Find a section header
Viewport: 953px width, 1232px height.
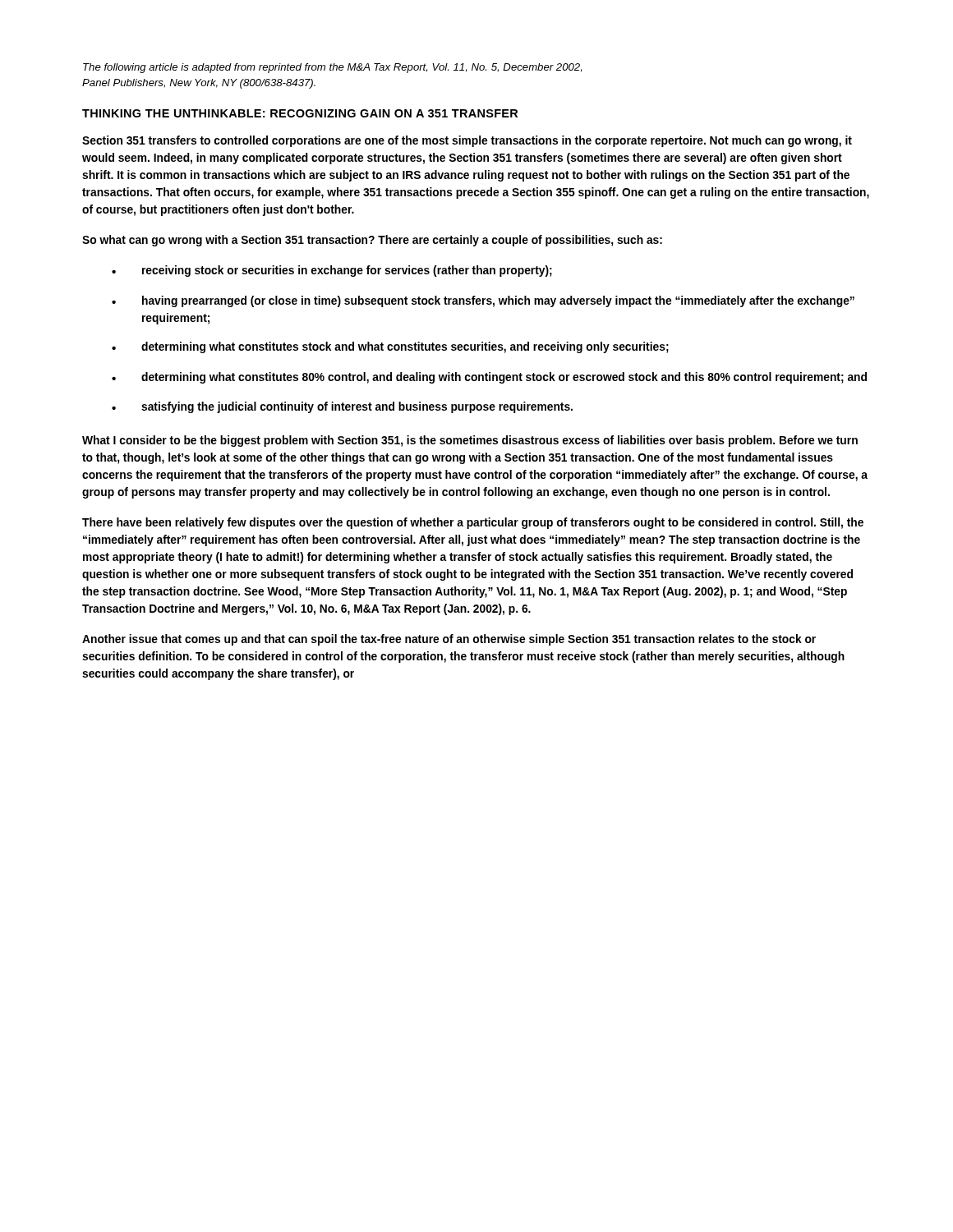300,114
